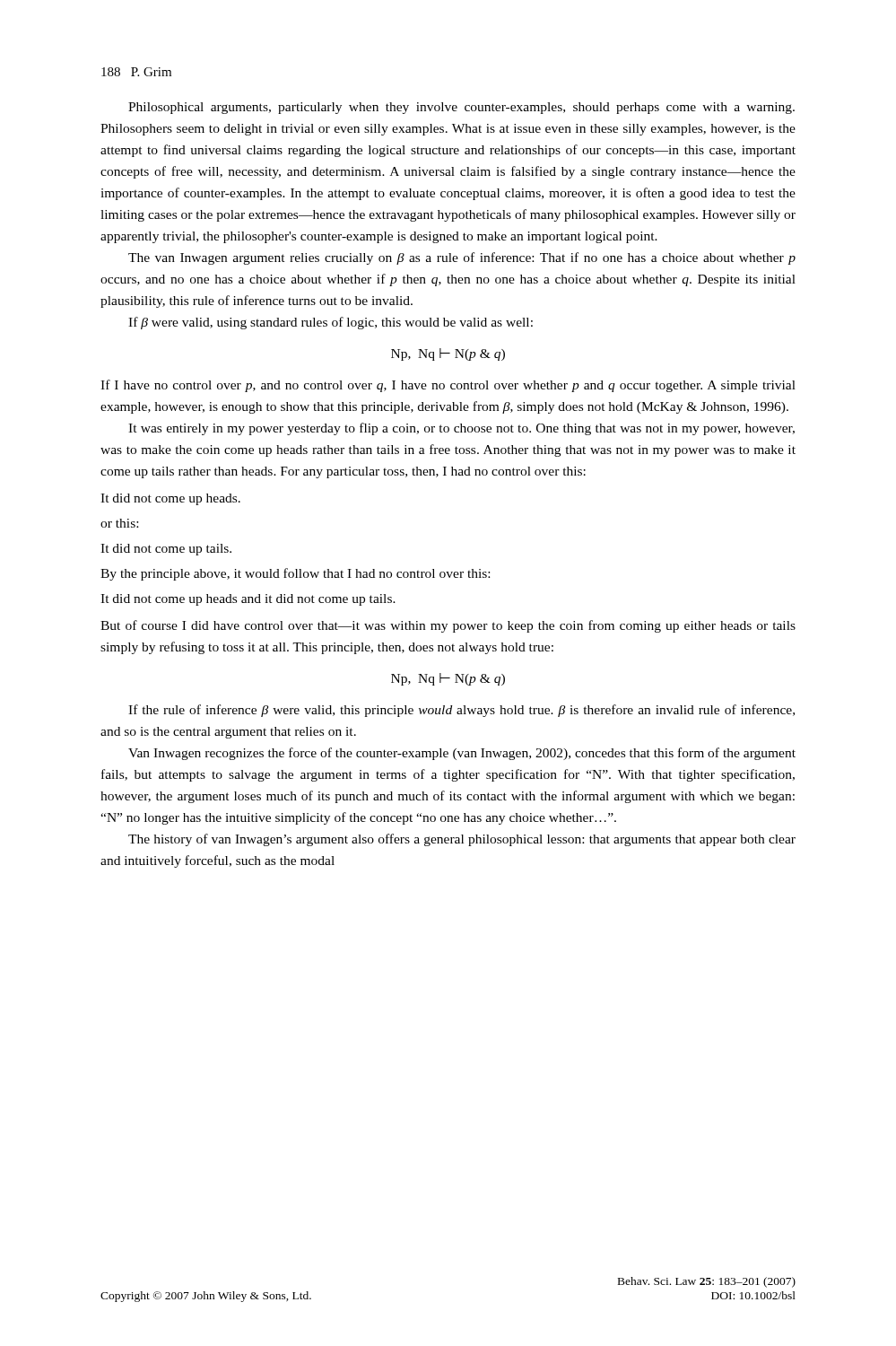The width and height of the screenshot is (896, 1346).
Task: Locate the block of text that opens with "If the rule of inference β were"
Action: tap(448, 721)
